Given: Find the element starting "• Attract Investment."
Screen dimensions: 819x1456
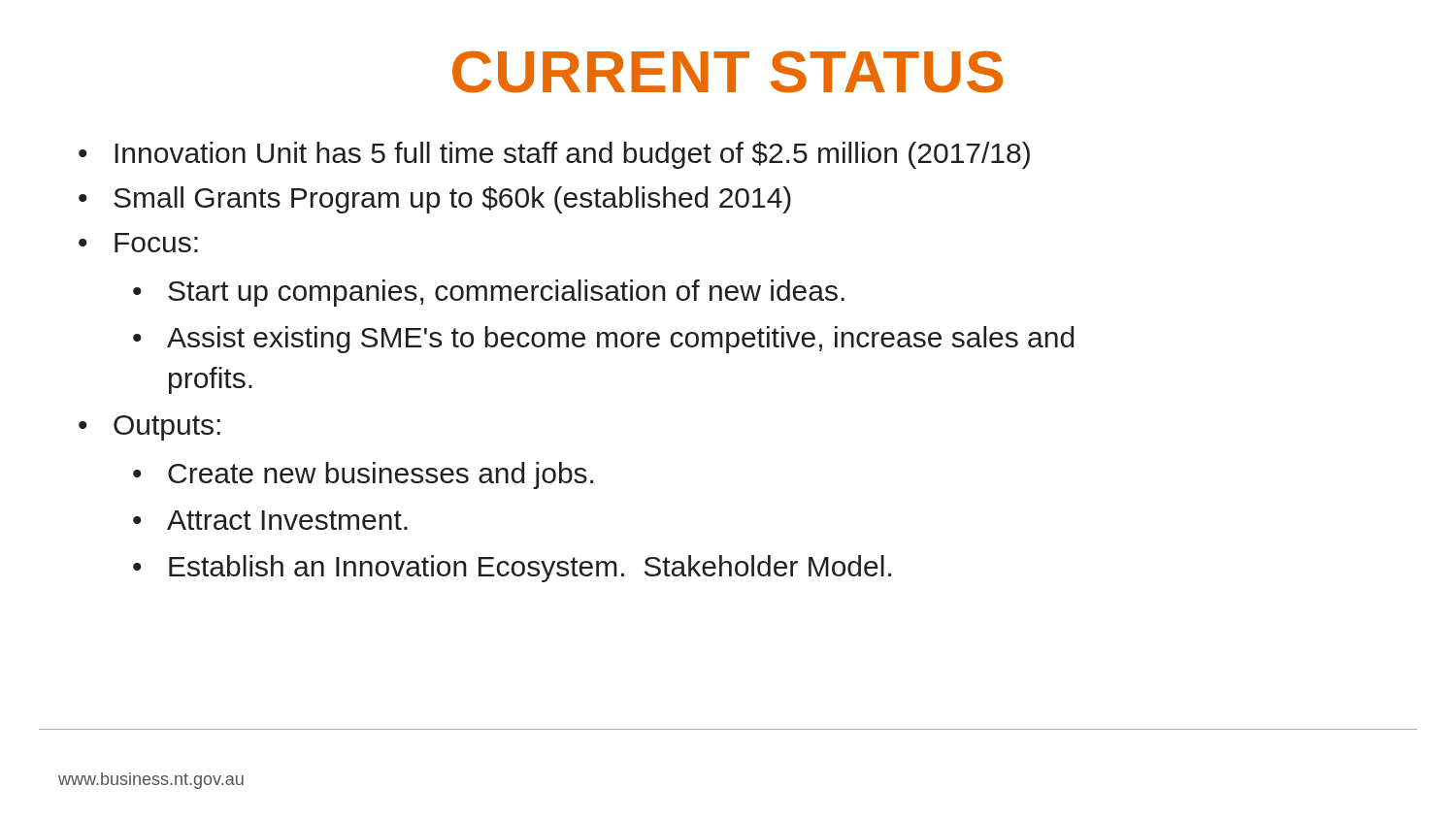Looking at the screenshot, I should (270, 520).
